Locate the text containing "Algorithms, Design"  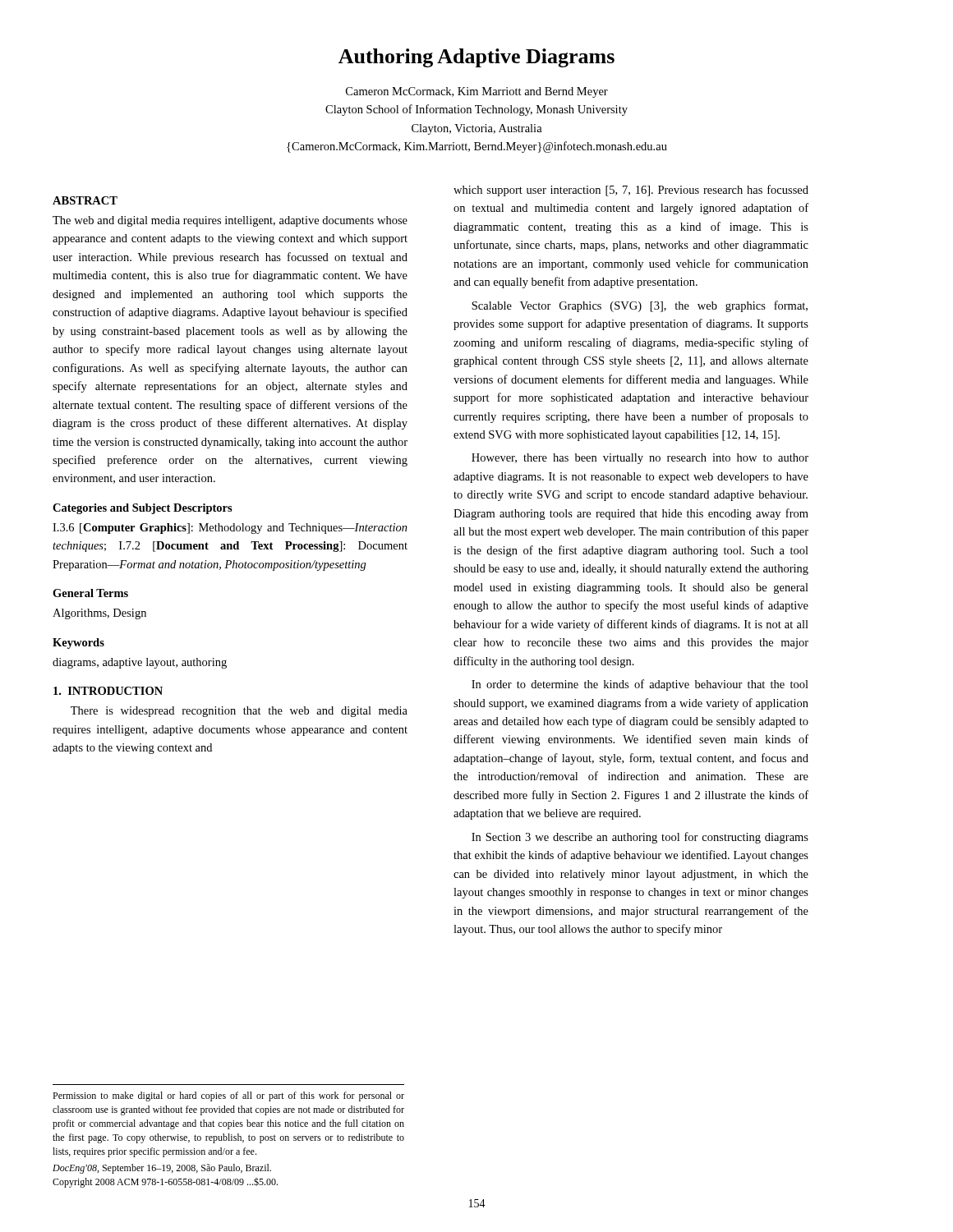(x=99, y=614)
